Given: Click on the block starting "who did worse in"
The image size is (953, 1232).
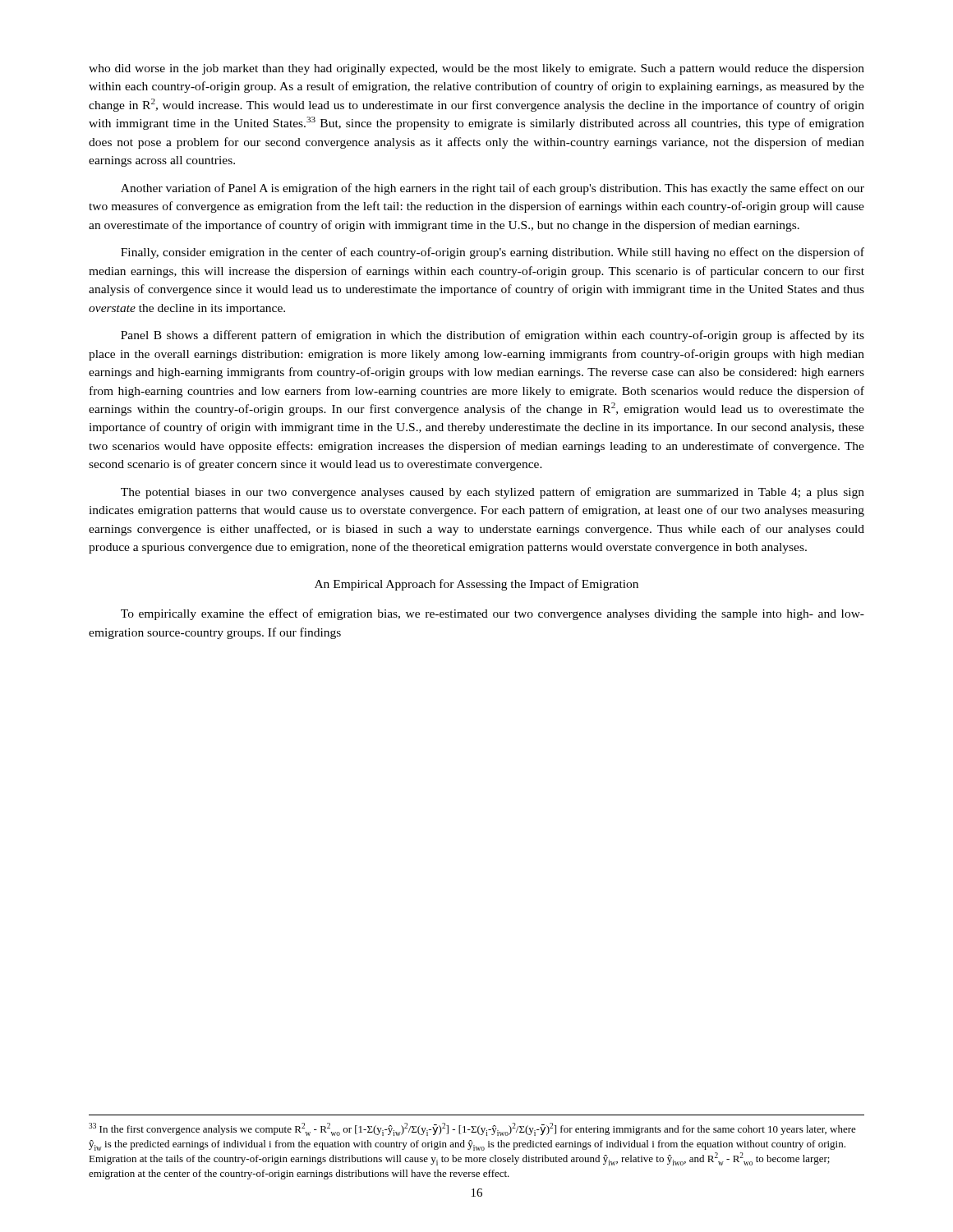Looking at the screenshot, I should coord(476,114).
